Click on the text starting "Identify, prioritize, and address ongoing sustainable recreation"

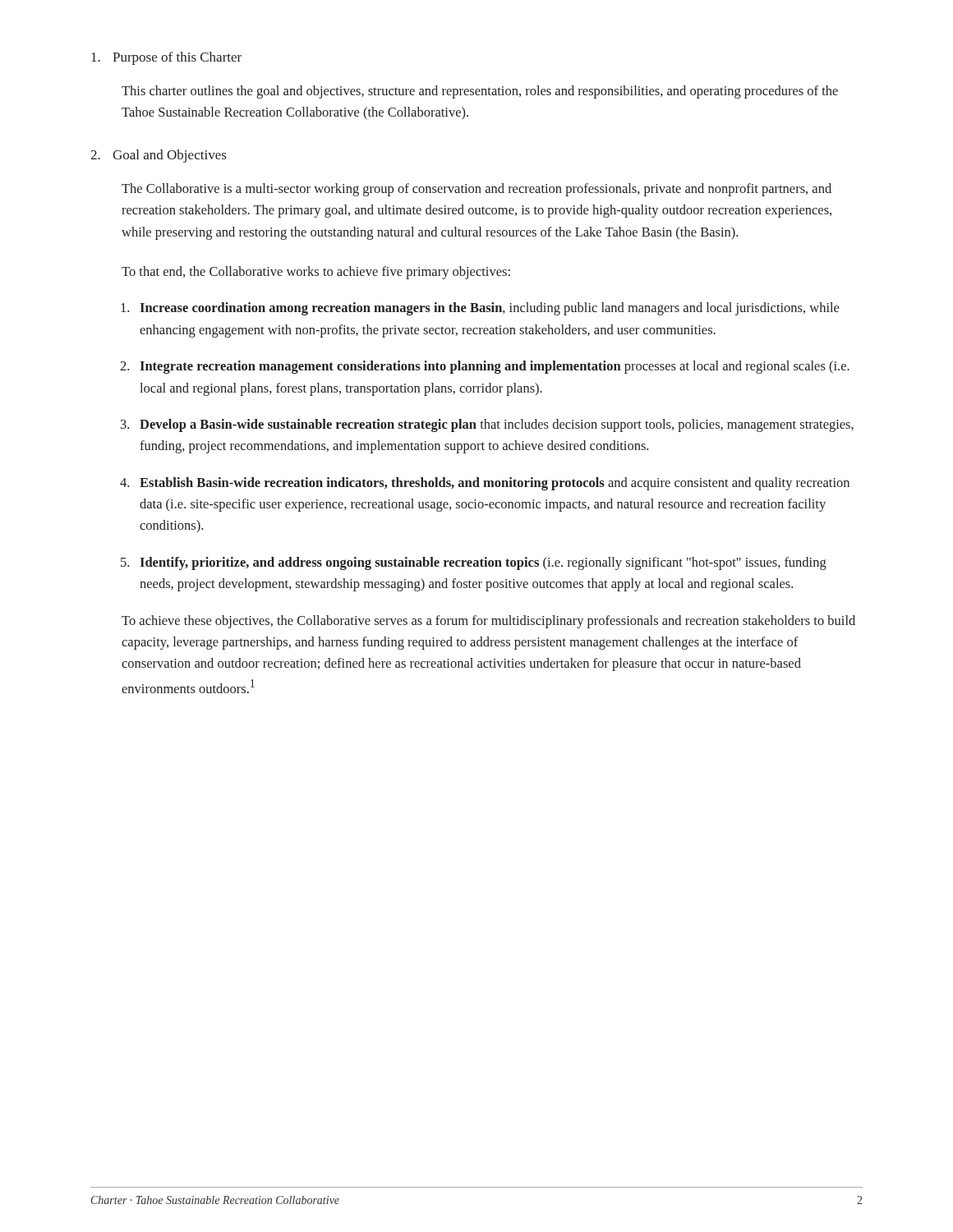pyautogui.click(x=483, y=573)
